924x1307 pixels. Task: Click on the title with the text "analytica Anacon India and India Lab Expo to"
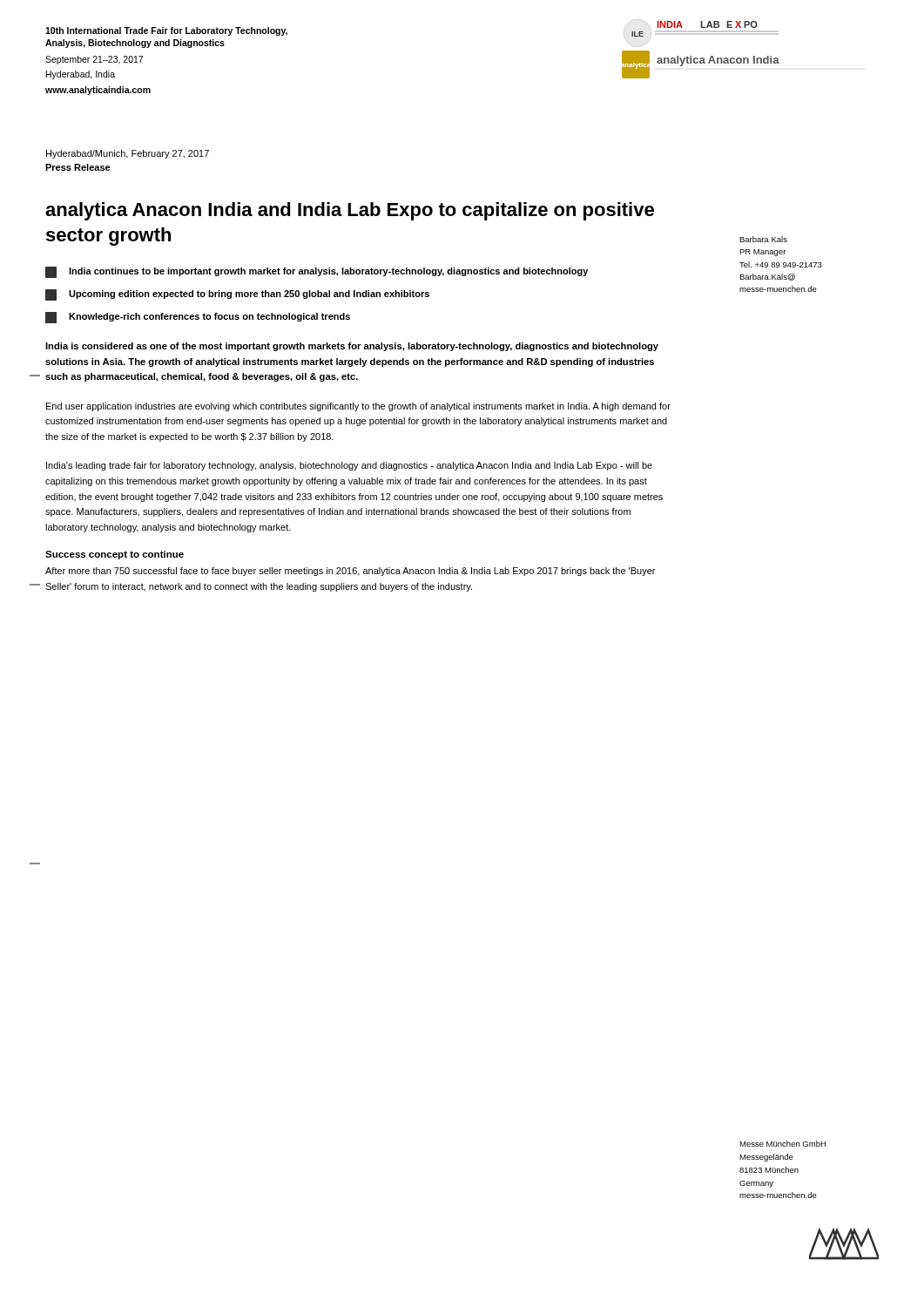tap(350, 222)
